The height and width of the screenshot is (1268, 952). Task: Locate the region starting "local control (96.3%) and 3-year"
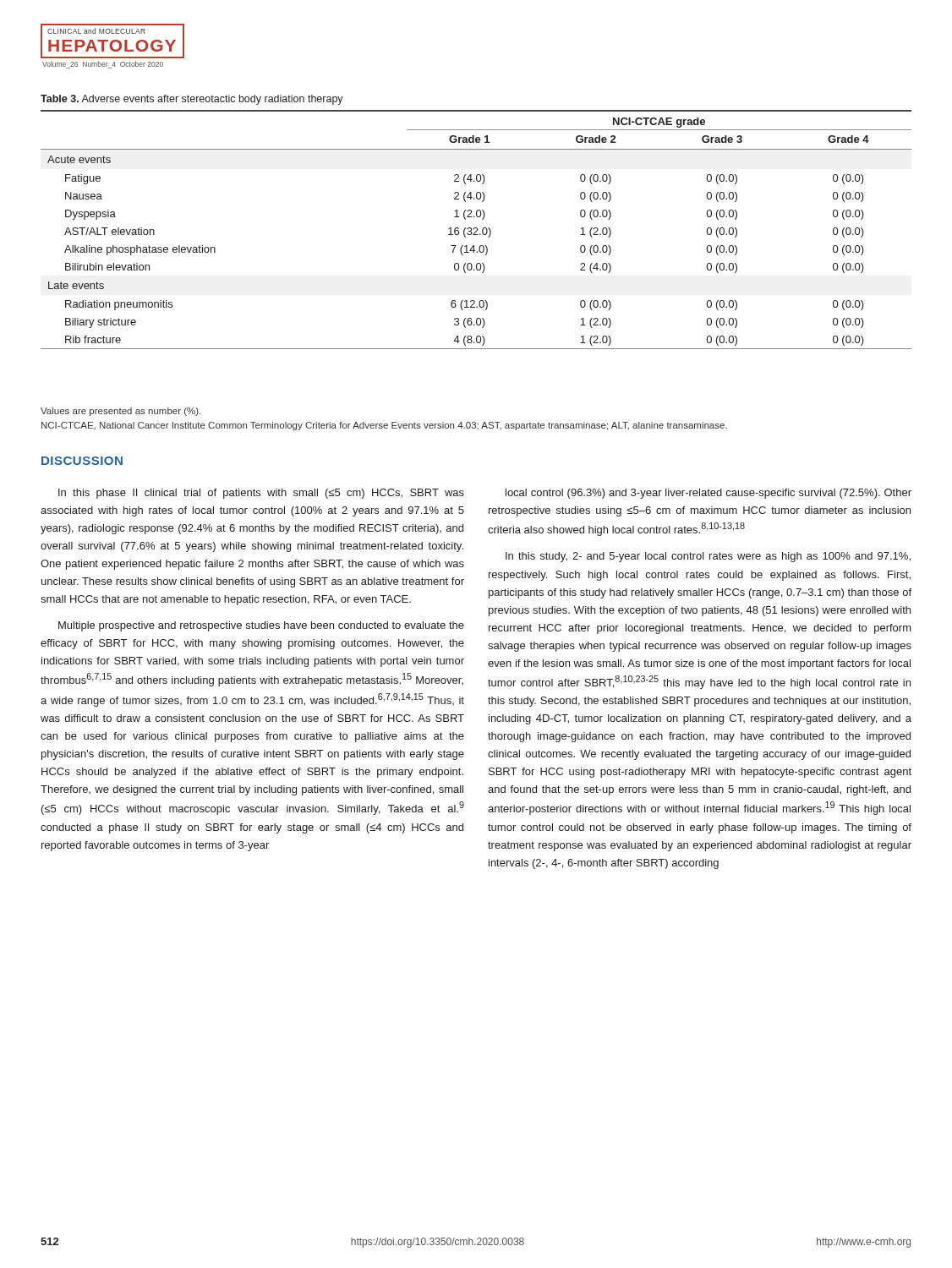[x=700, y=677]
